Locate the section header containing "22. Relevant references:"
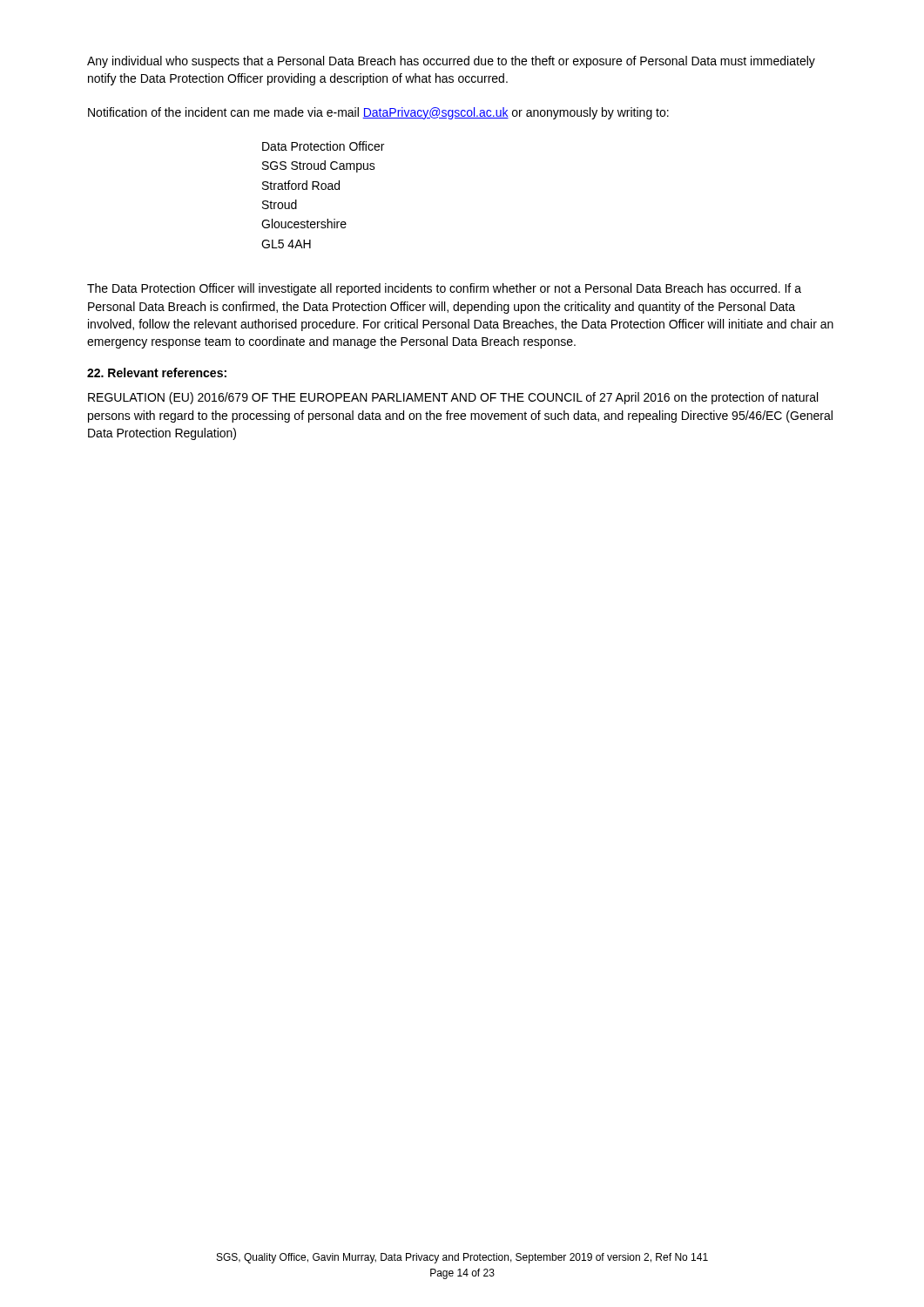This screenshot has height=1307, width=924. [x=157, y=373]
